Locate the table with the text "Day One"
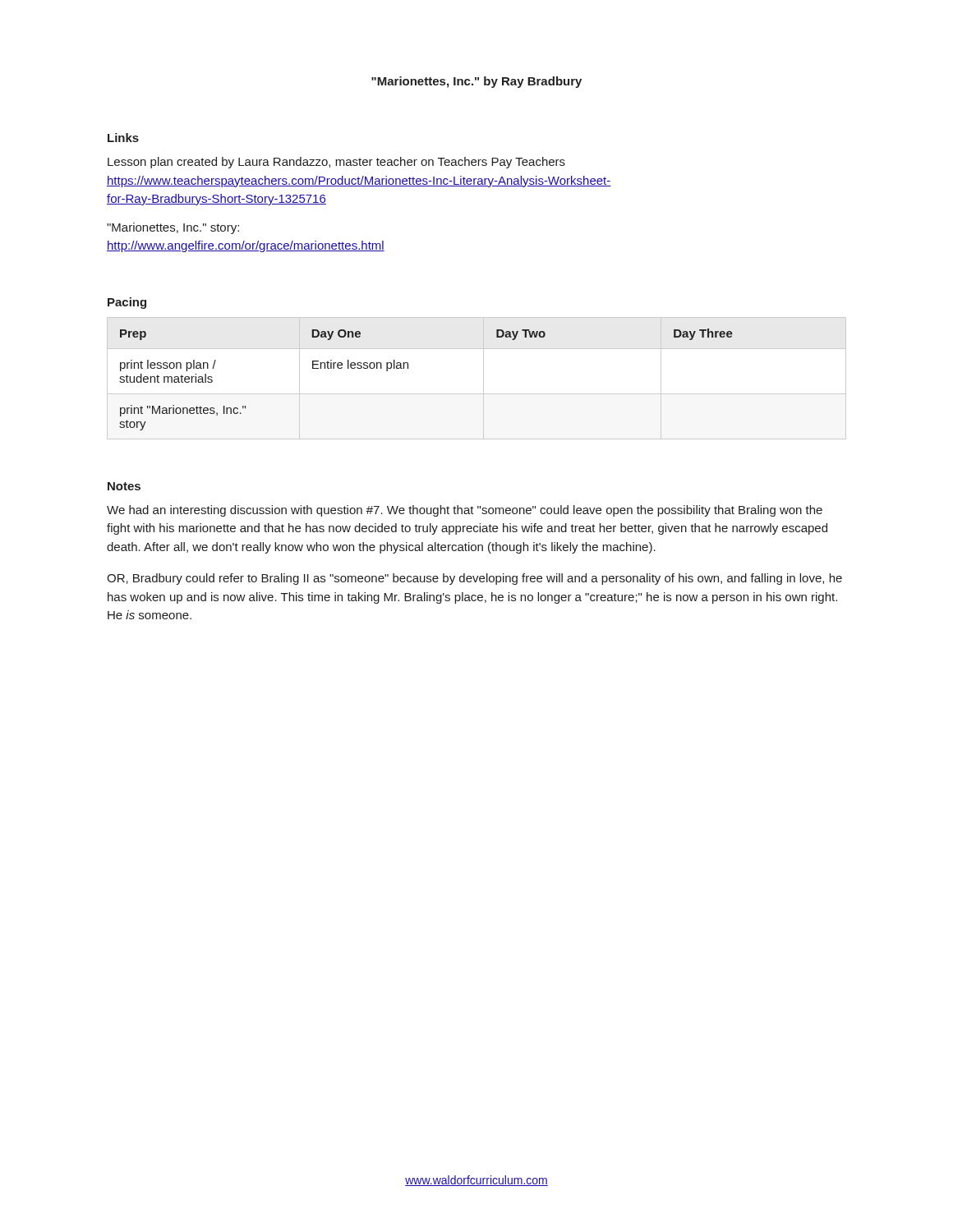 476,378
